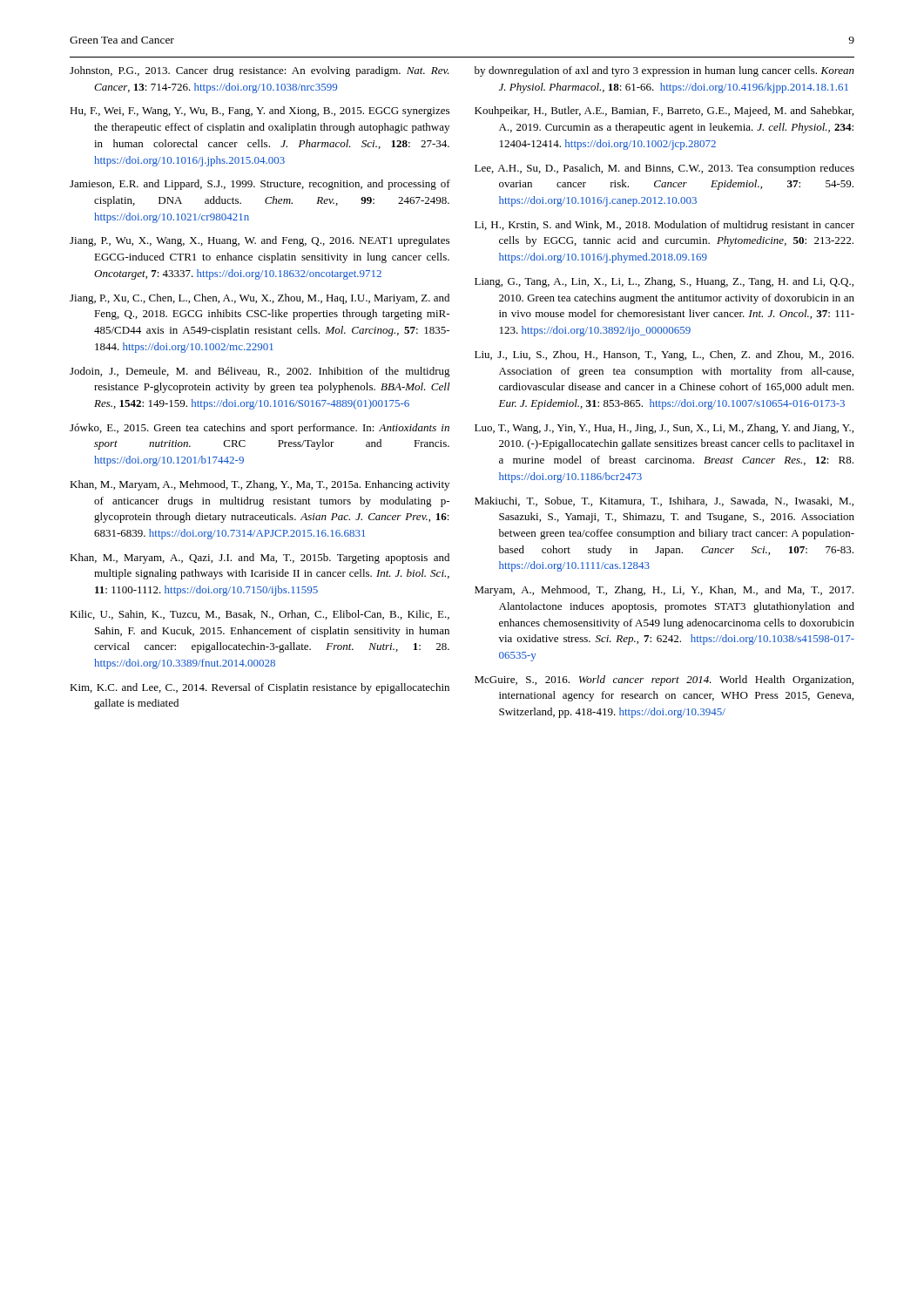Locate the text block containing "Kouhpeikar, H., Butler, A.E., Bamian, F.,"
This screenshot has width=924, height=1307.
tap(664, 127)
